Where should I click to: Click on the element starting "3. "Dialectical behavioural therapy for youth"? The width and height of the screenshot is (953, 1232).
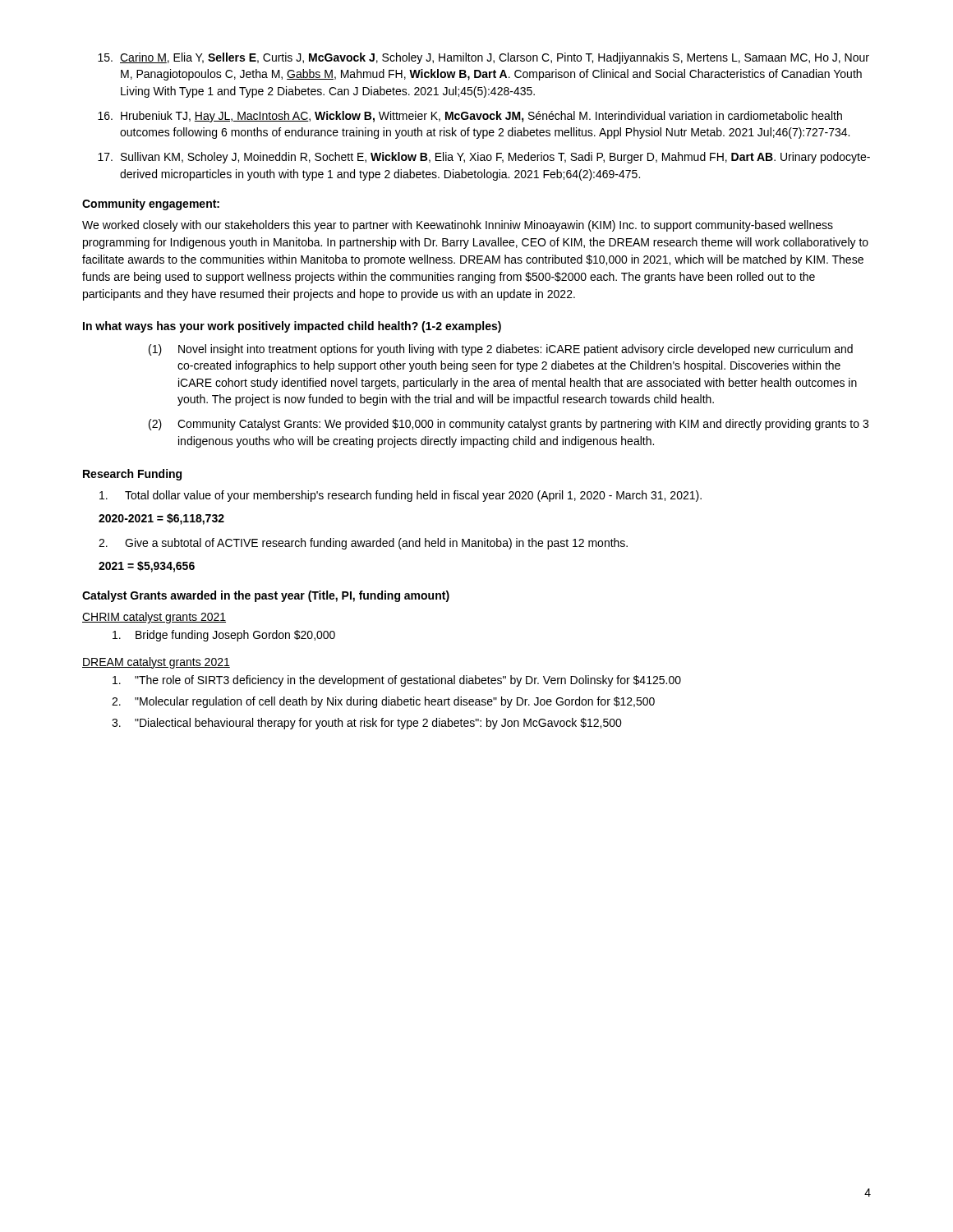367,723
